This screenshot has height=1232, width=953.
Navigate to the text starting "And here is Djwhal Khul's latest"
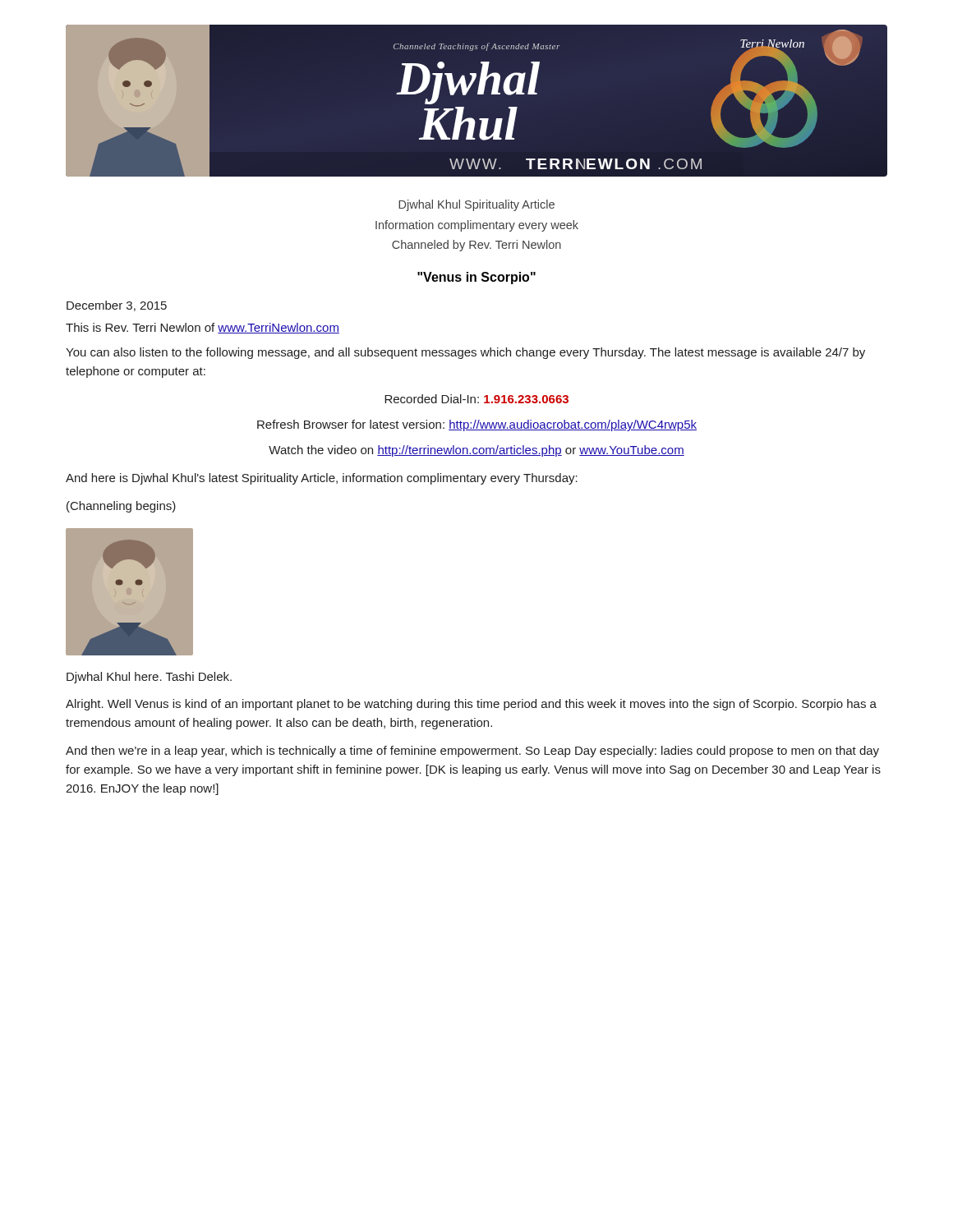[322, 478]
